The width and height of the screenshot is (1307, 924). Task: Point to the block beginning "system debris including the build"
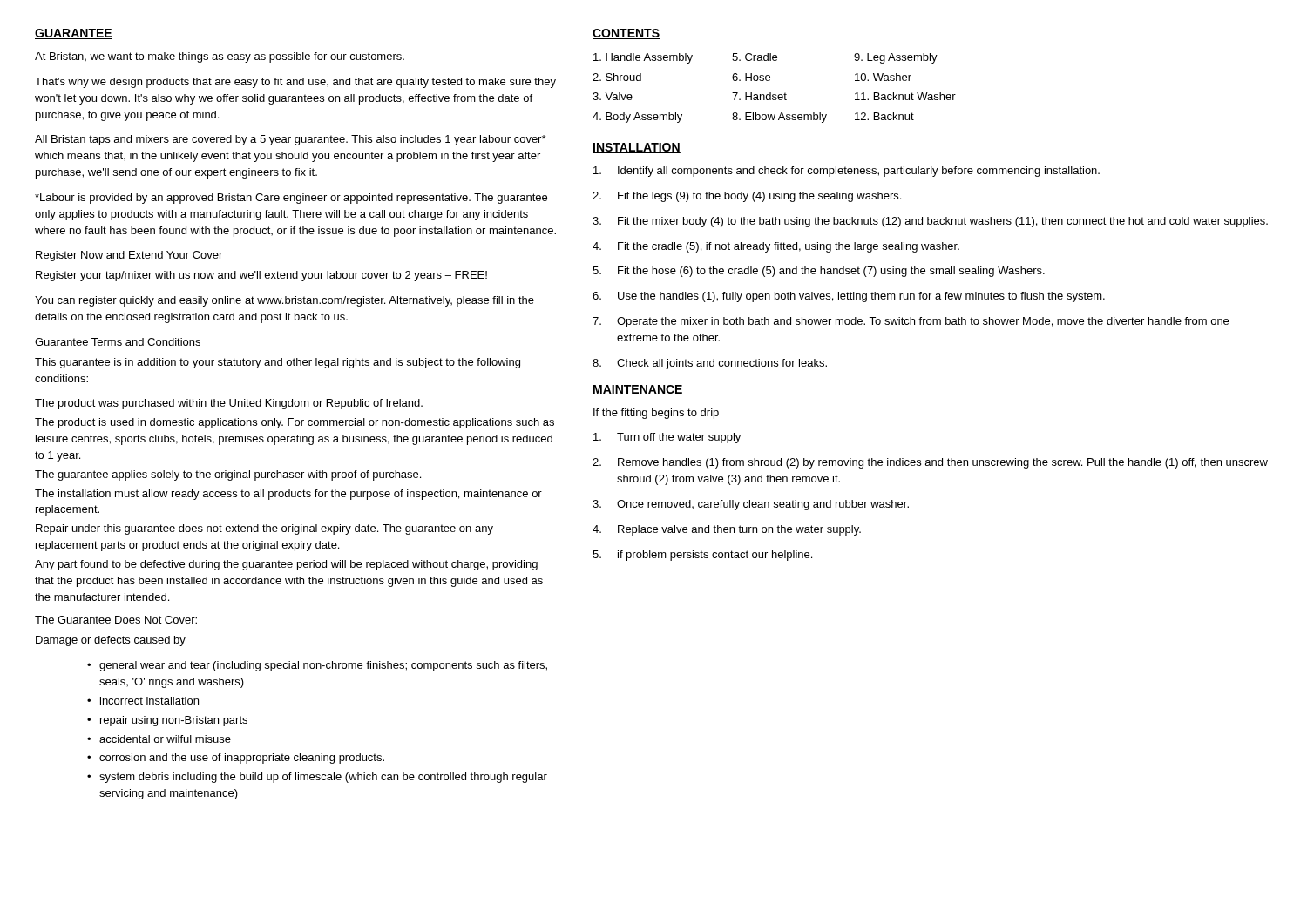coord(323,785)
